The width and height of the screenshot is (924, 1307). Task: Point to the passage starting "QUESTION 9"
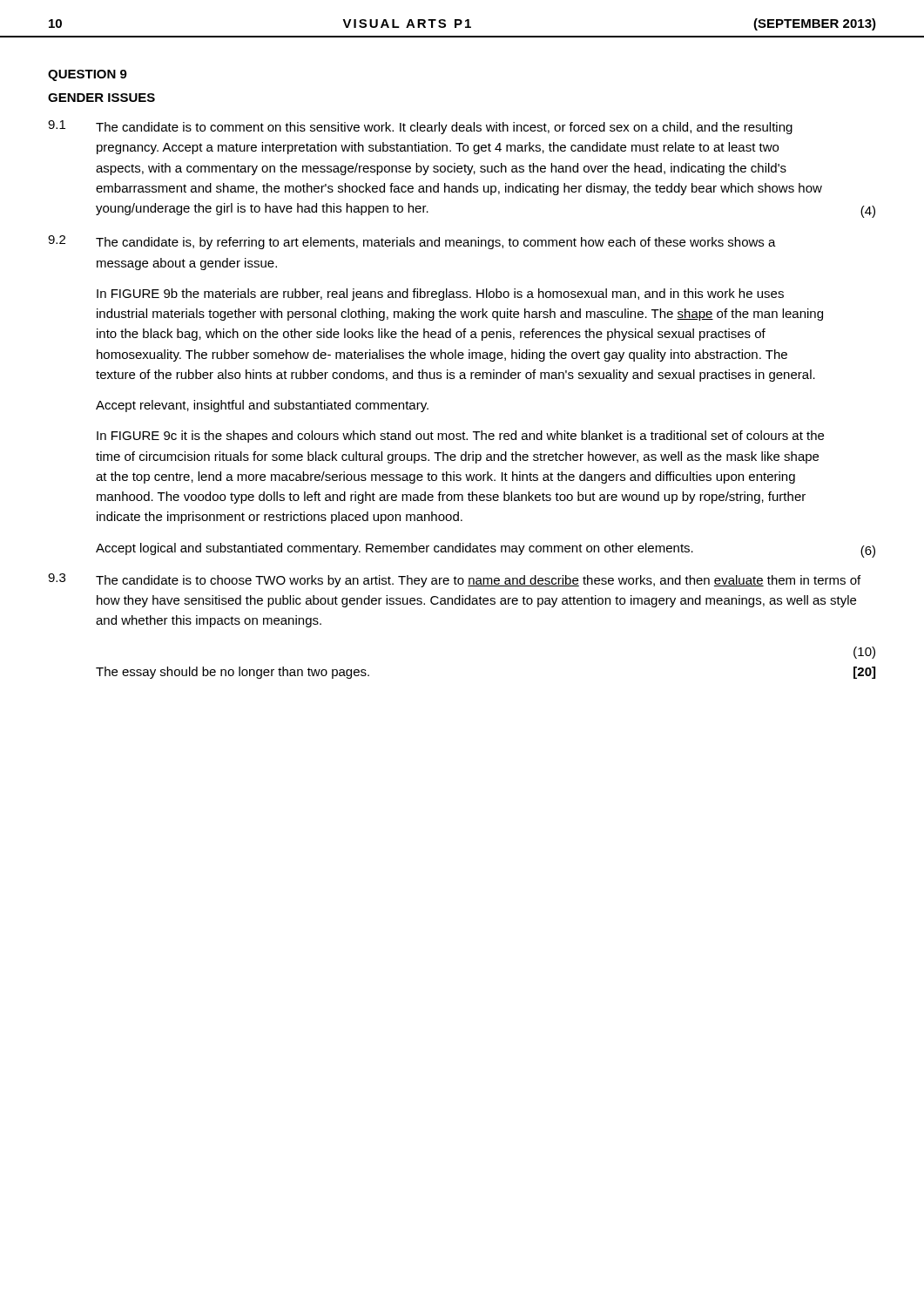click(87, 74)
